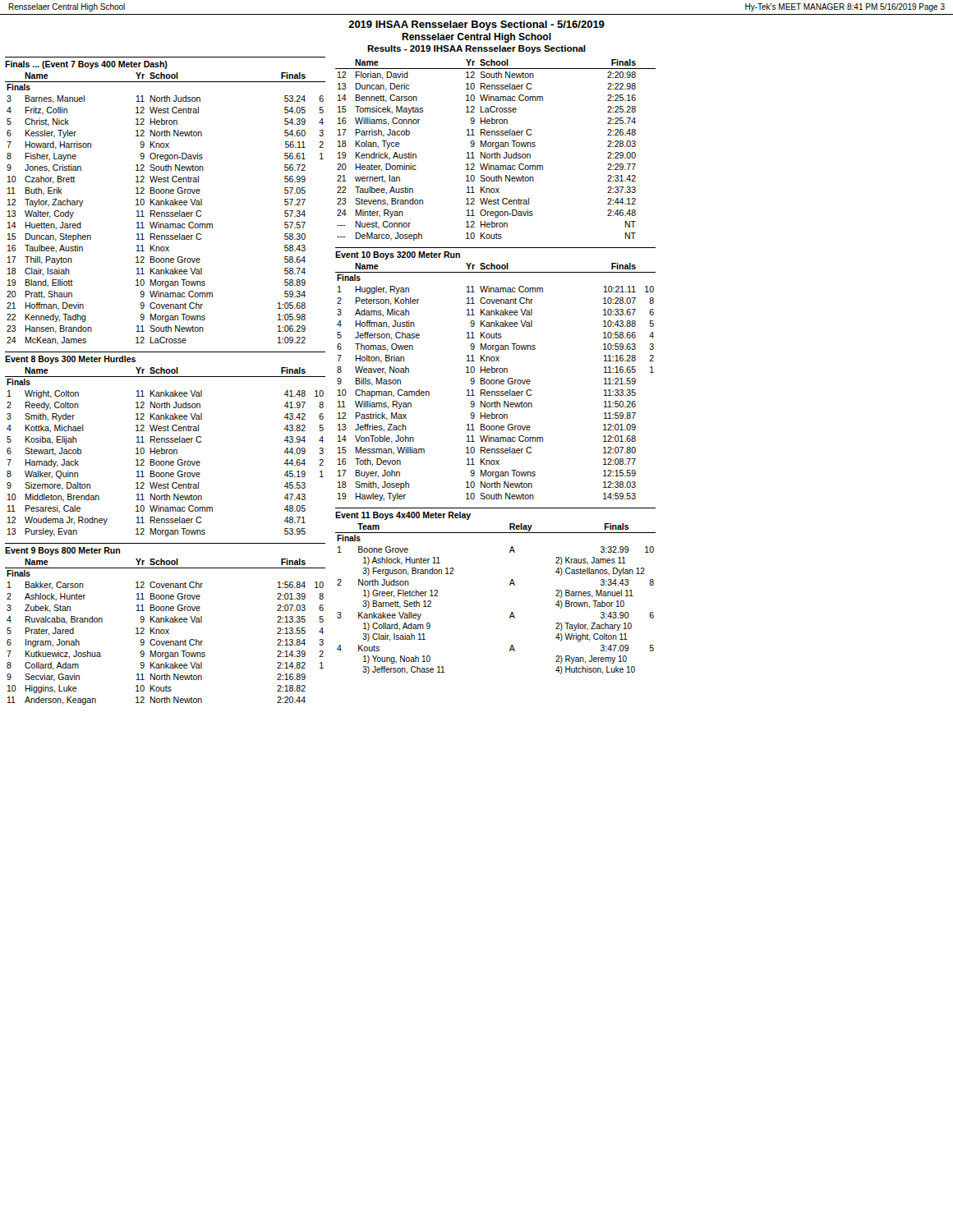Navigate to the region starting "Finals ... (Event 7"
Viewport: 953px width, 1232px height.
click(86, 64)
